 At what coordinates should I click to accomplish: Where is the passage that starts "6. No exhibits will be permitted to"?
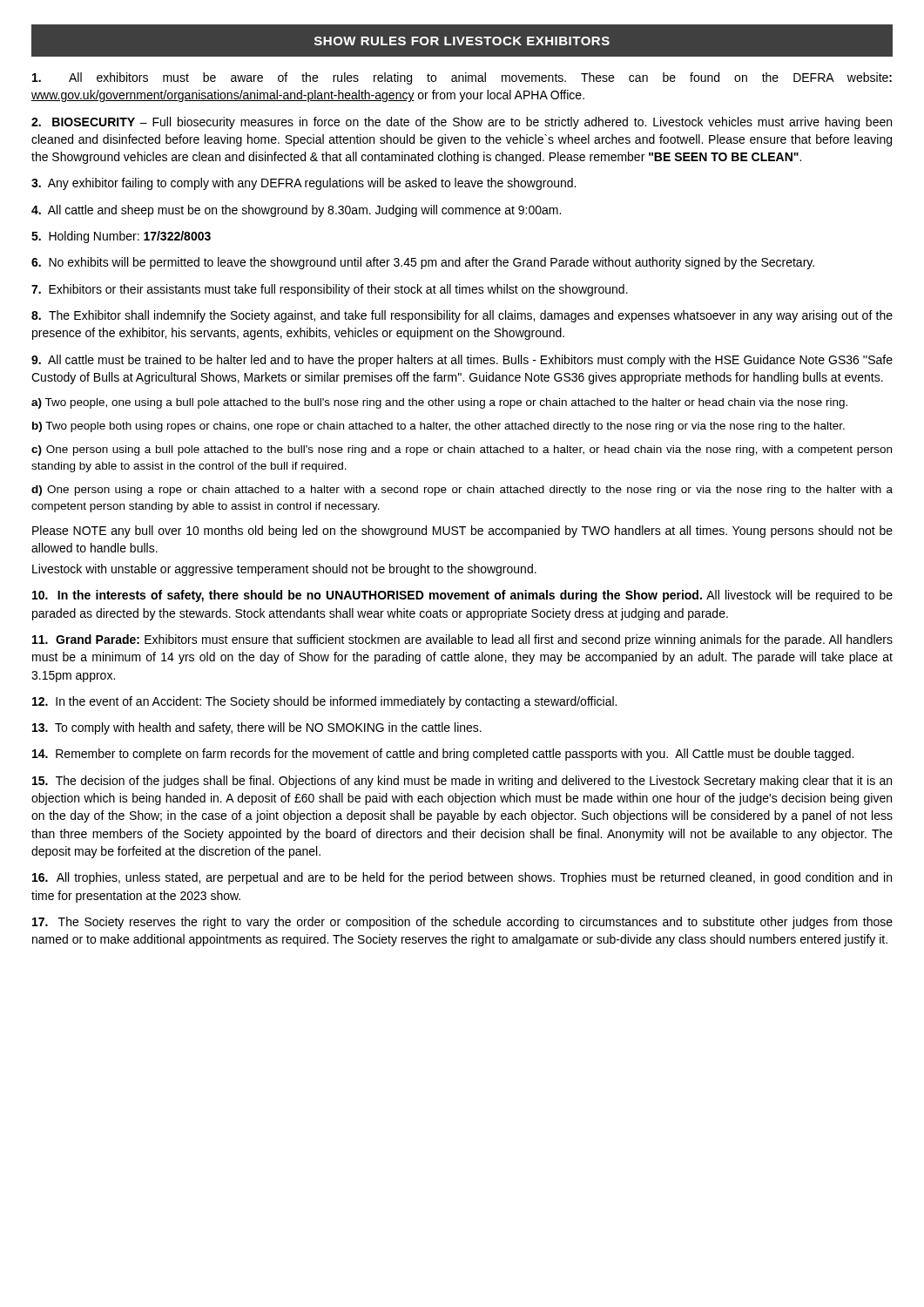pos(423,263)
